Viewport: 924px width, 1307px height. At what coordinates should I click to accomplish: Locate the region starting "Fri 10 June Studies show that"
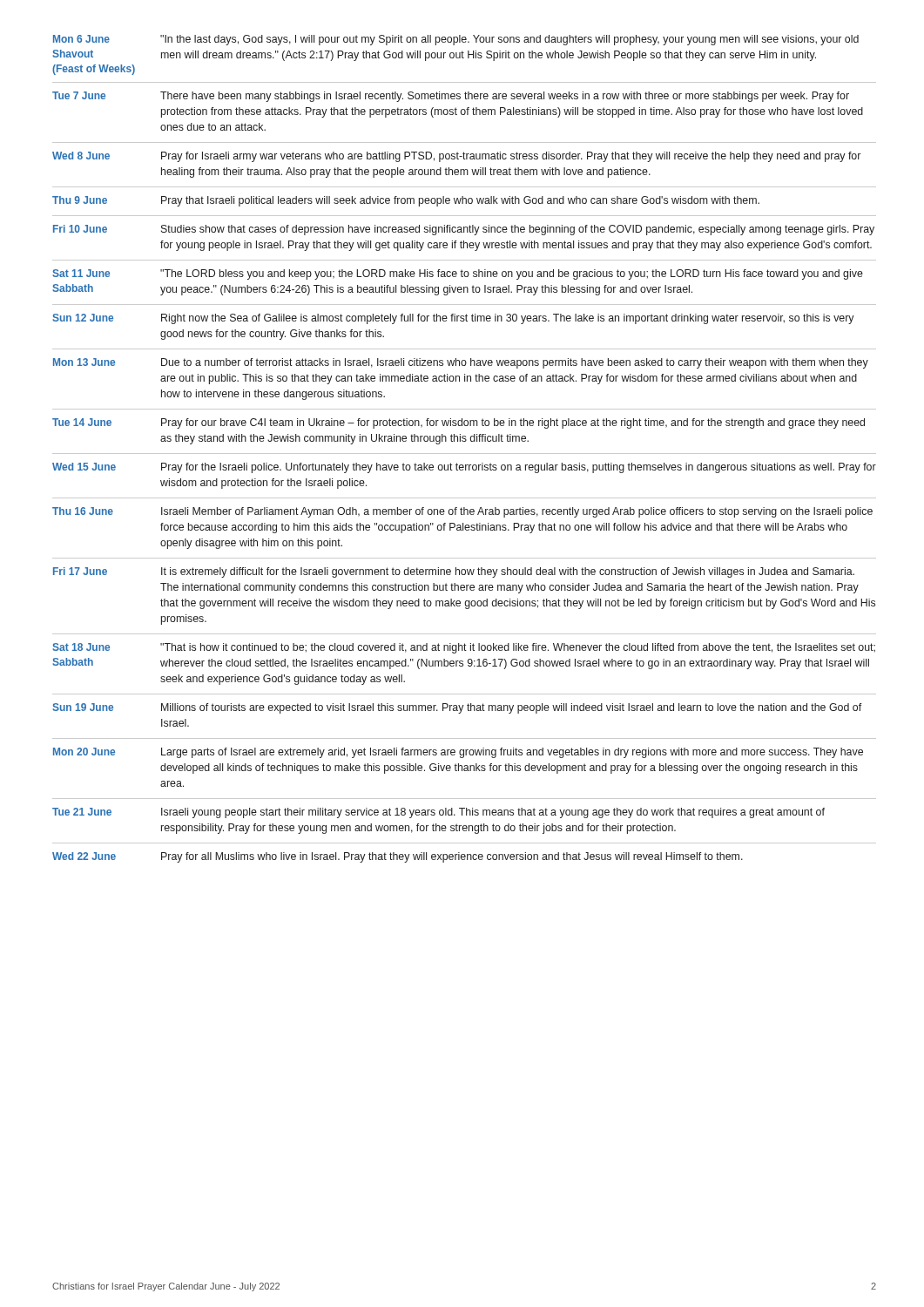pos(464,238)
